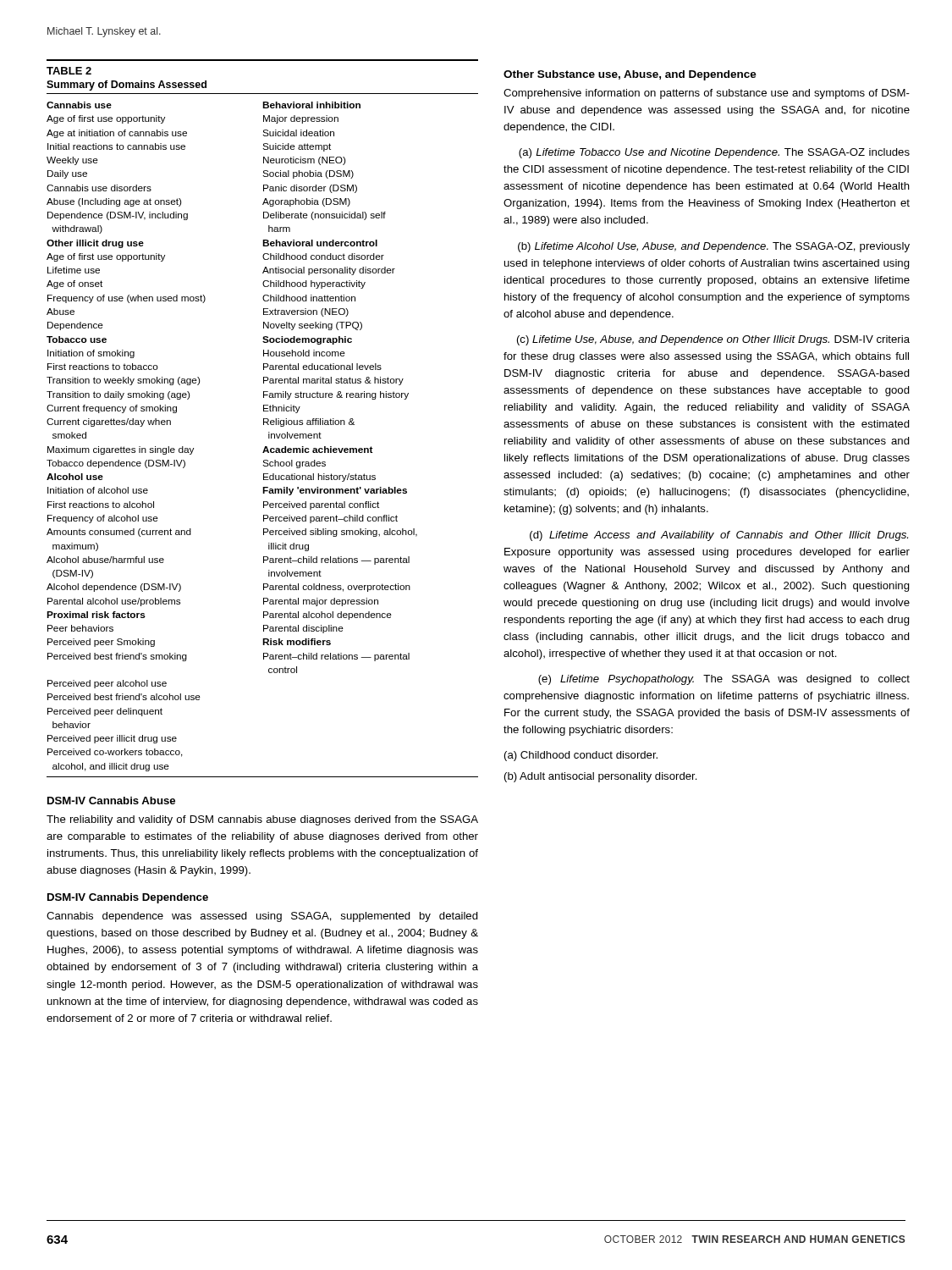Find the text starting "(a) Lifetime Tobacco Use and Nicotine Dependence."

click(x=707, y=186)
